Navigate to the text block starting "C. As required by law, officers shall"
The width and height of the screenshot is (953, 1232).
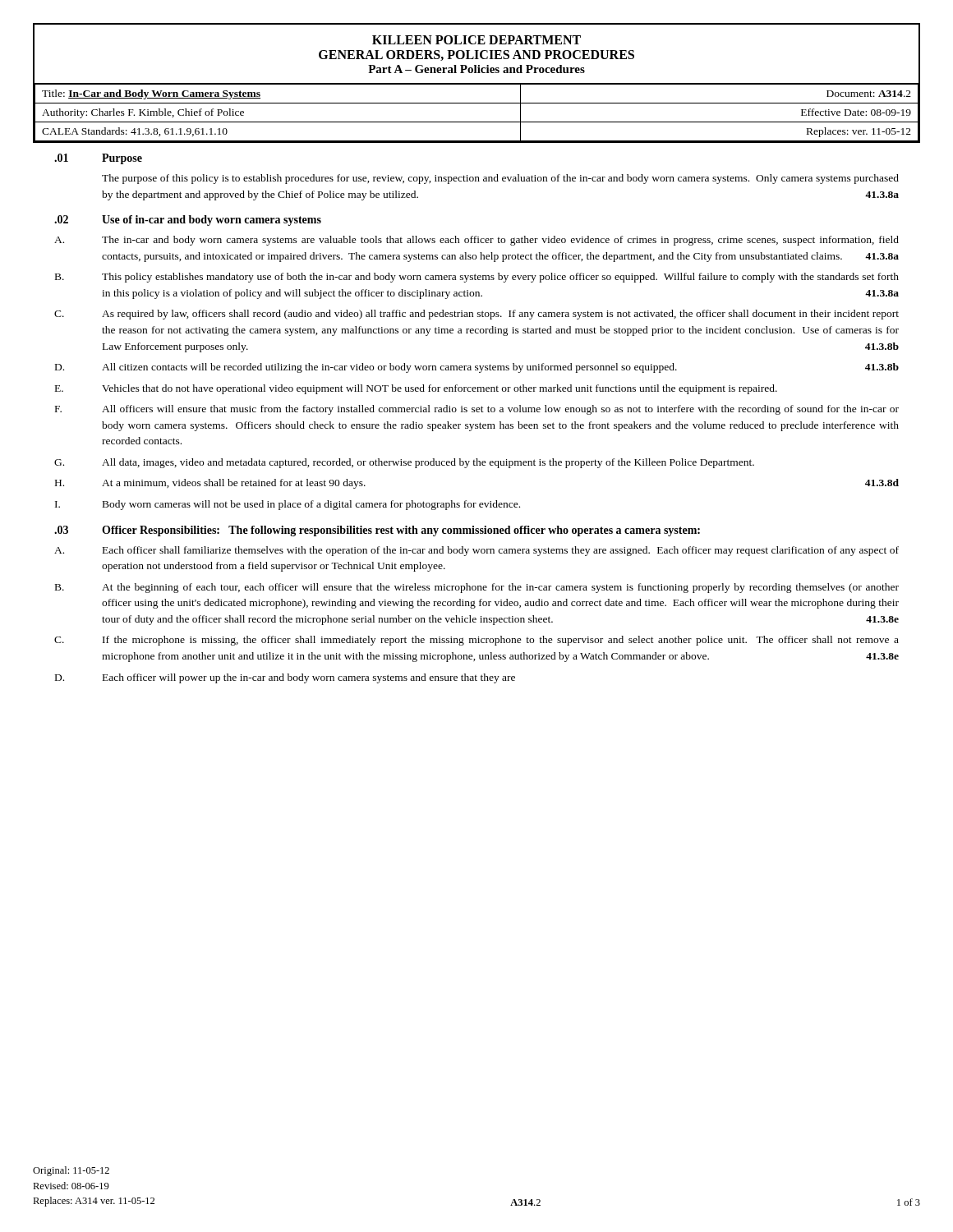[476, 330]
